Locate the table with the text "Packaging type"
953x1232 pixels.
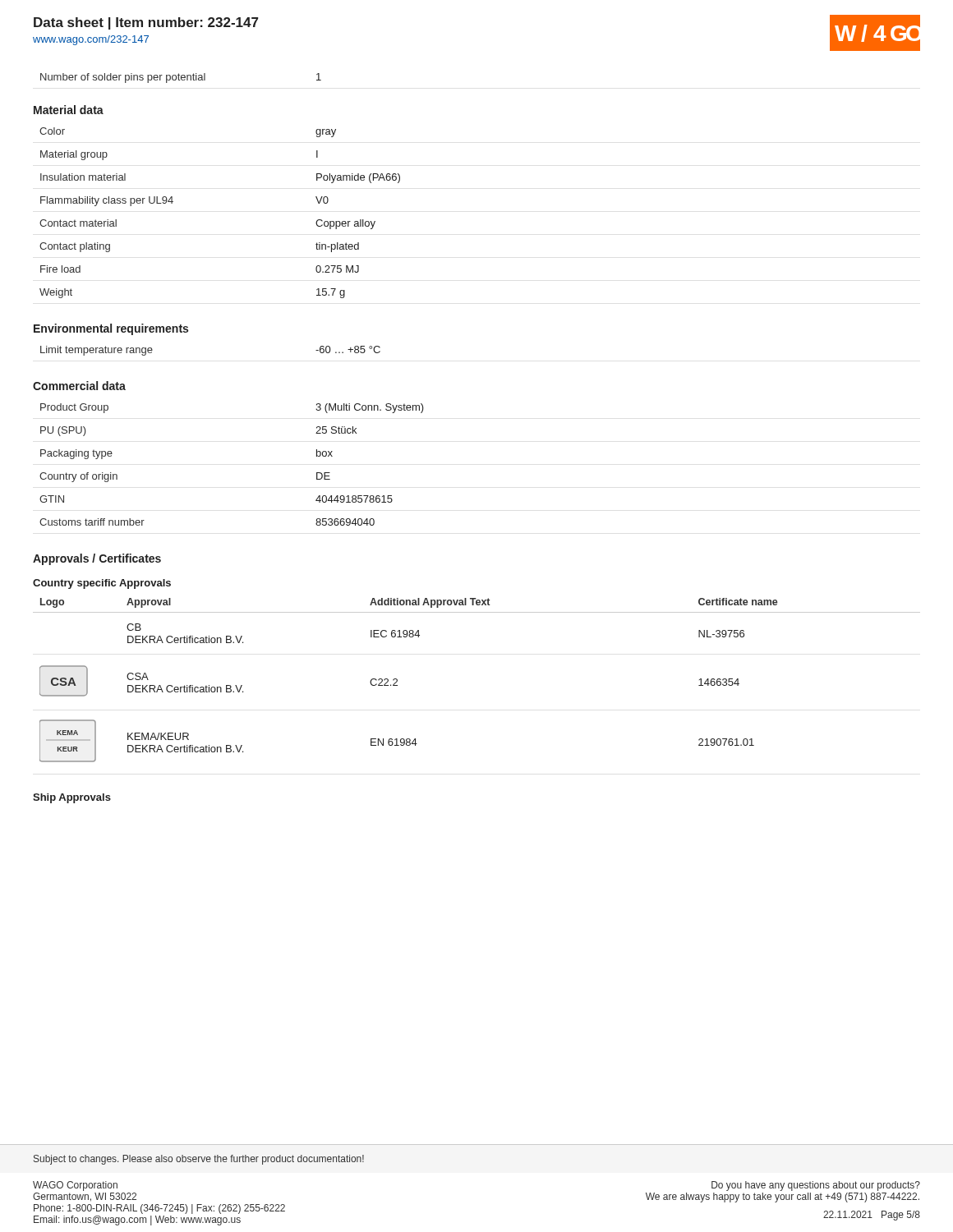[476, 465]
